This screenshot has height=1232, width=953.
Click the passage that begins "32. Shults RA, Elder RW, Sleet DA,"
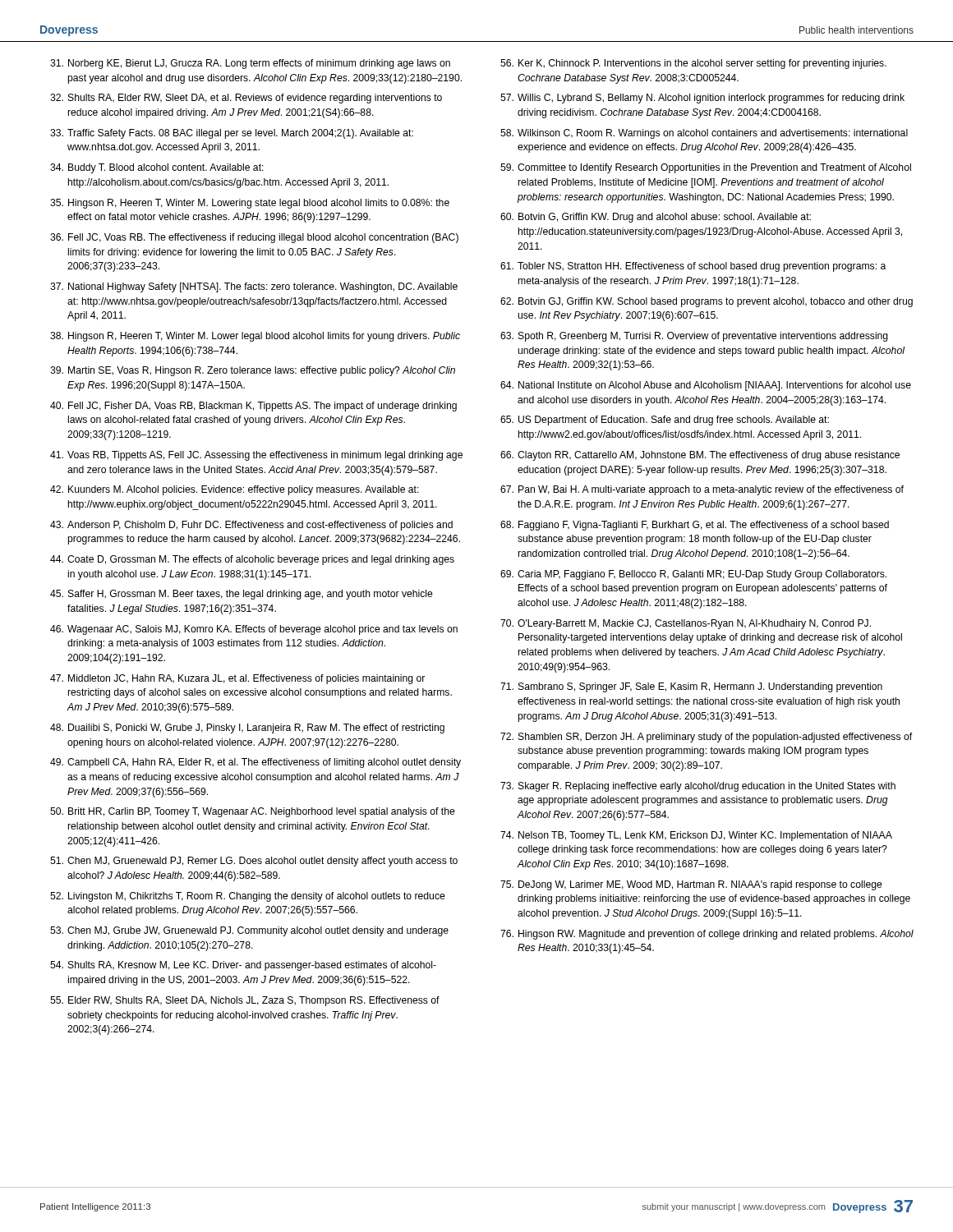251,106
